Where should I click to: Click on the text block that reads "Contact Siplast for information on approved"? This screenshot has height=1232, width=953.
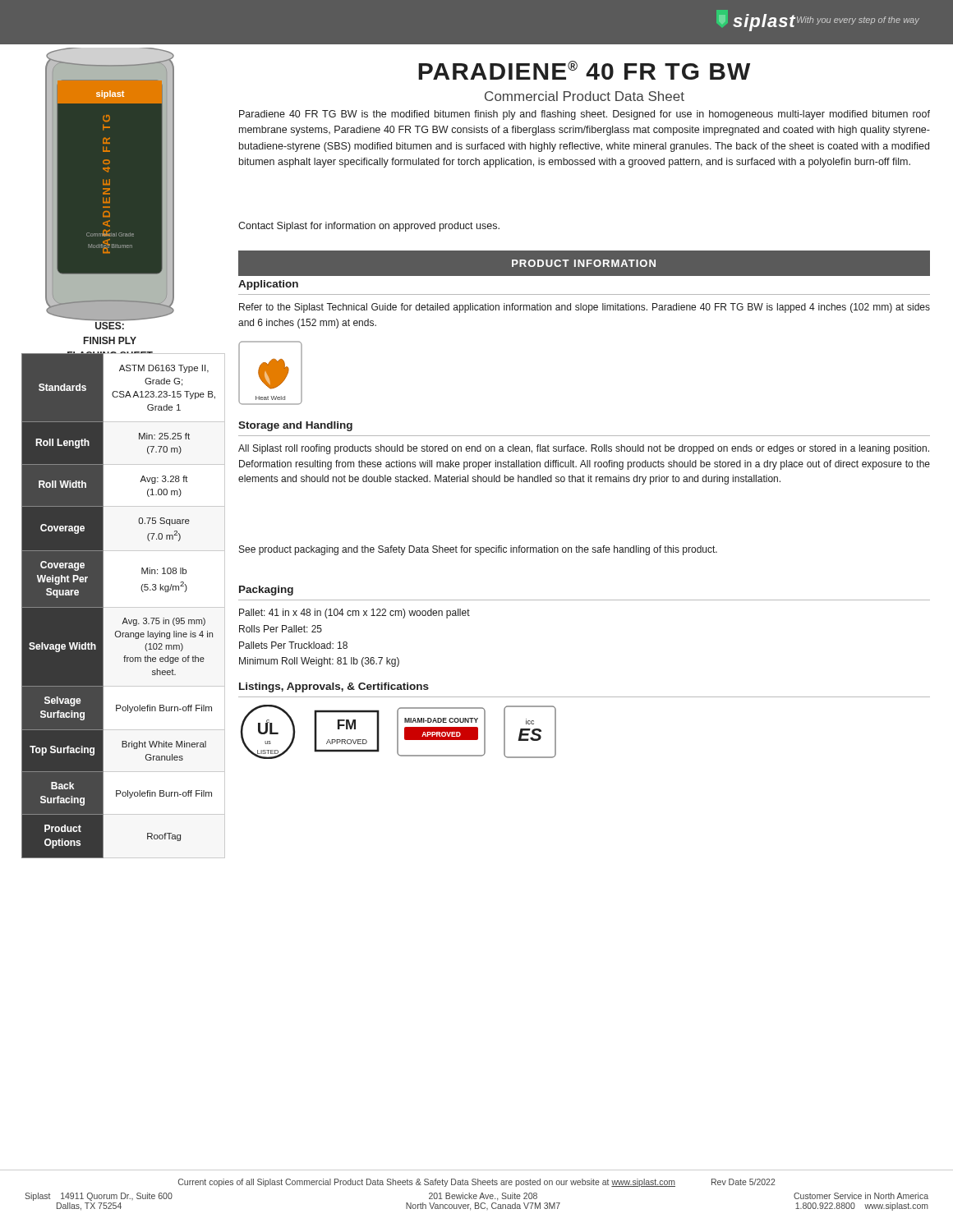(x=369, y=226)
